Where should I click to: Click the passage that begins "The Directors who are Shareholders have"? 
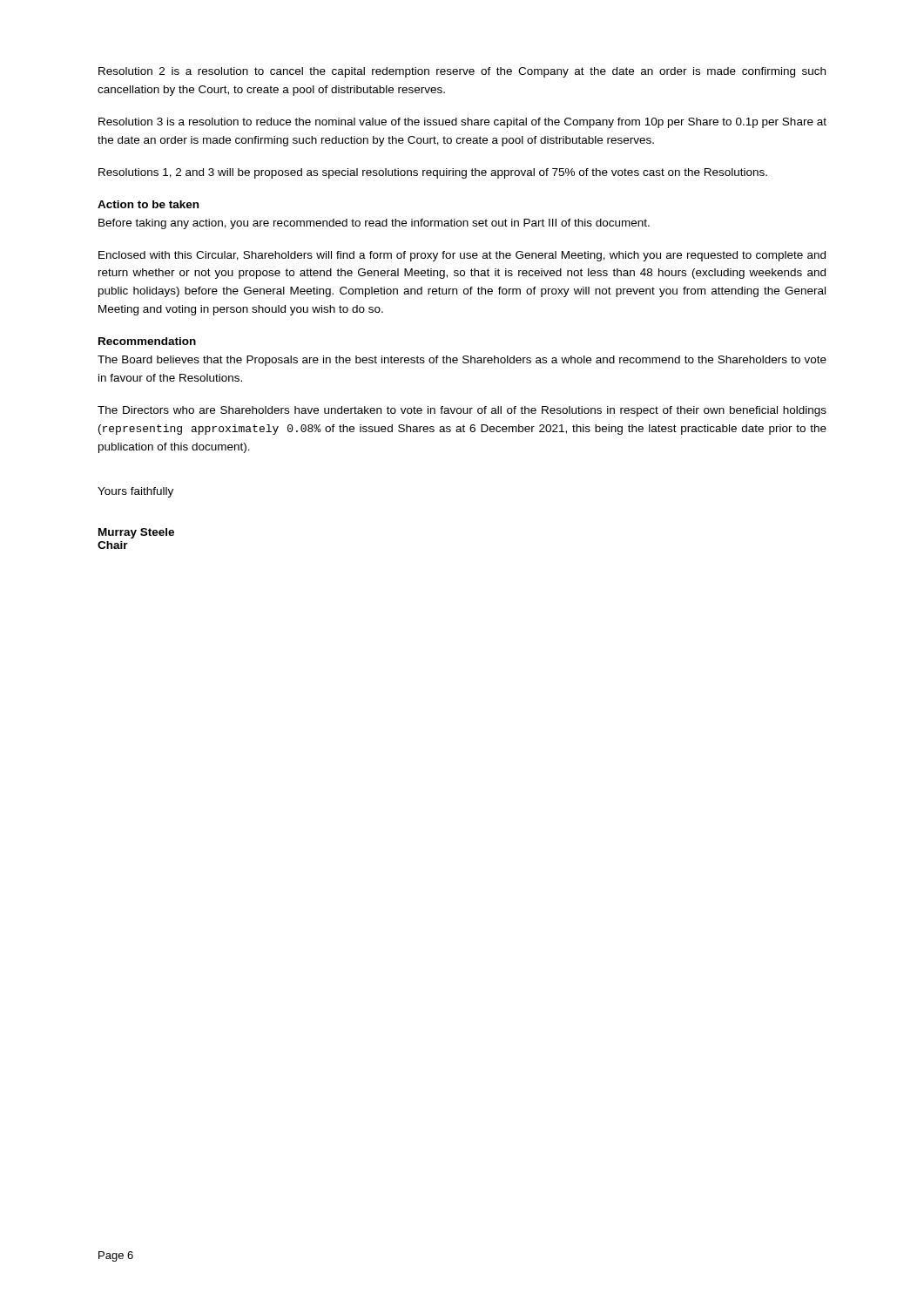pyautogui.click(x=462, y=428)
